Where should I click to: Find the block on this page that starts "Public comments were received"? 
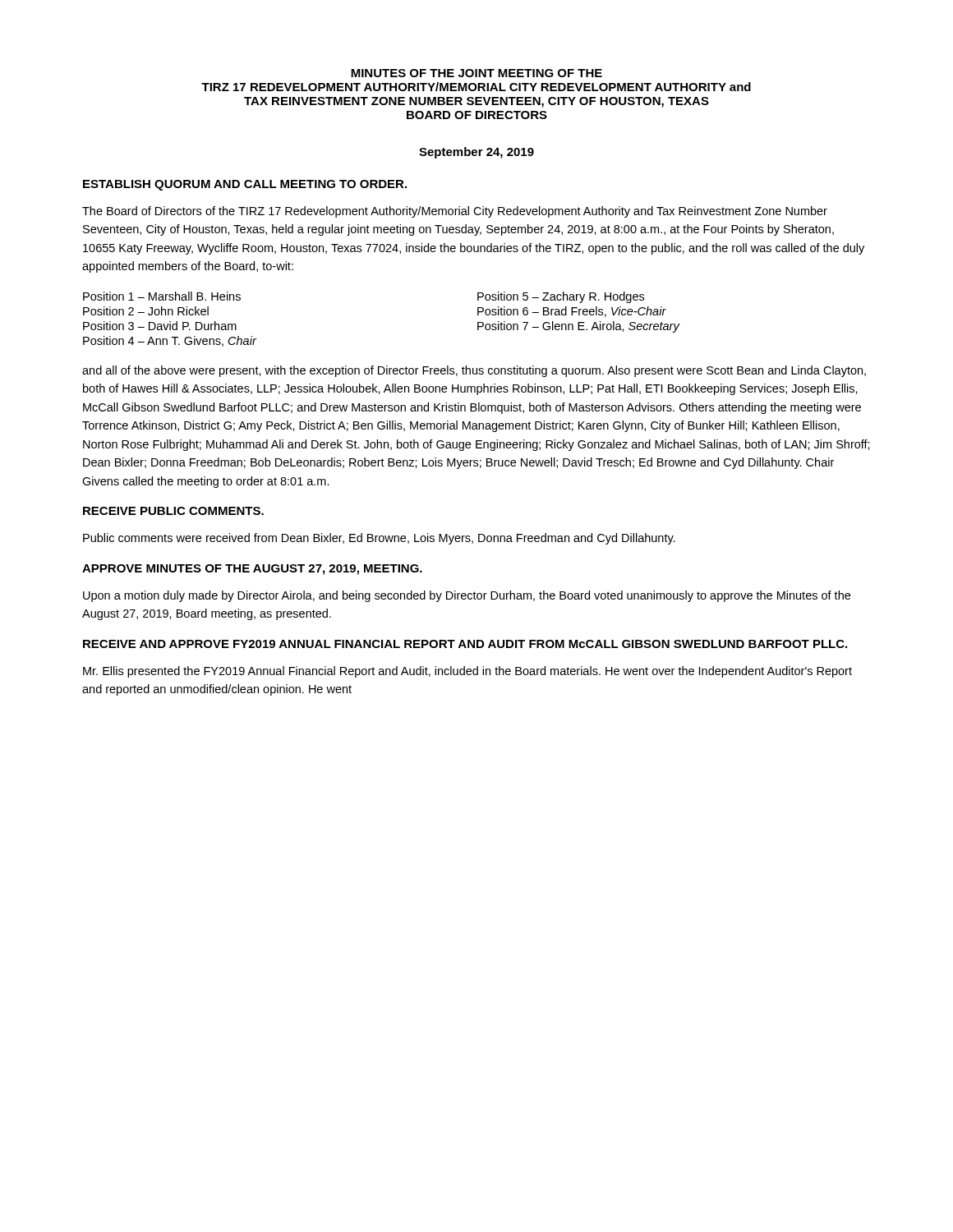pyautogui.click(x=379, y=538)
